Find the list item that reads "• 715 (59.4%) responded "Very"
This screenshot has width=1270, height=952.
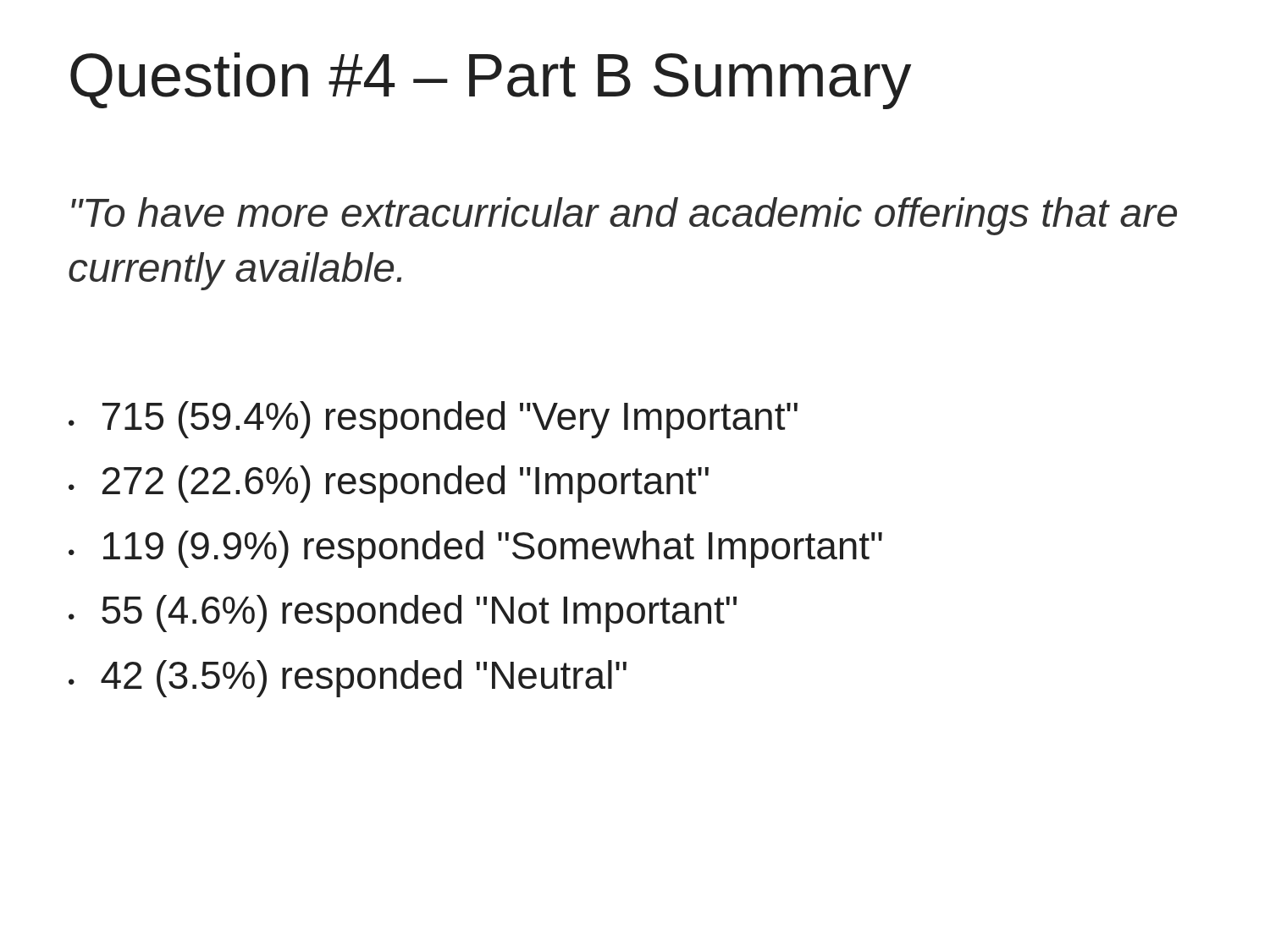tap(433, 416)
